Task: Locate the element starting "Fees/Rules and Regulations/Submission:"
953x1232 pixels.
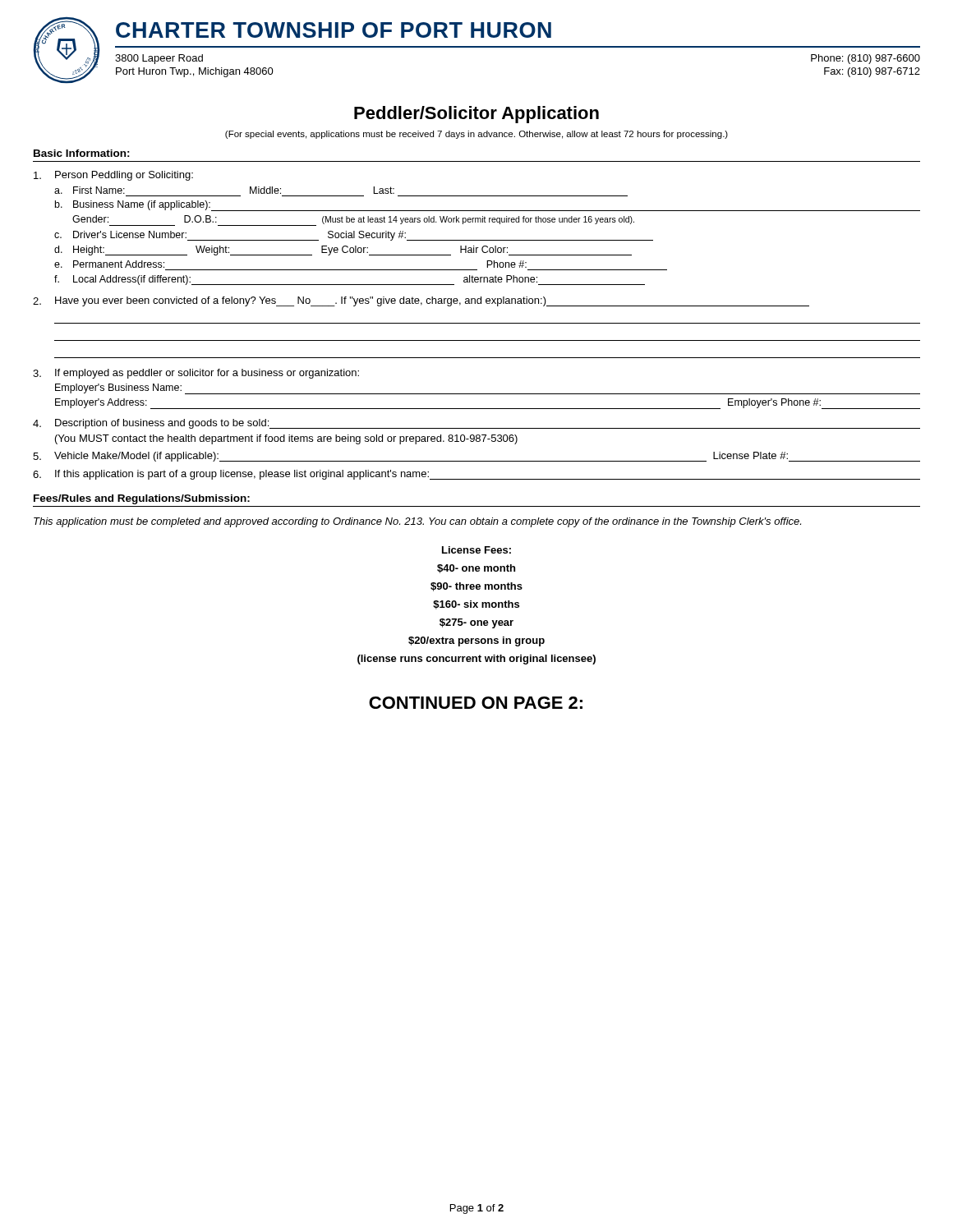Action: (x=142, y=498)
